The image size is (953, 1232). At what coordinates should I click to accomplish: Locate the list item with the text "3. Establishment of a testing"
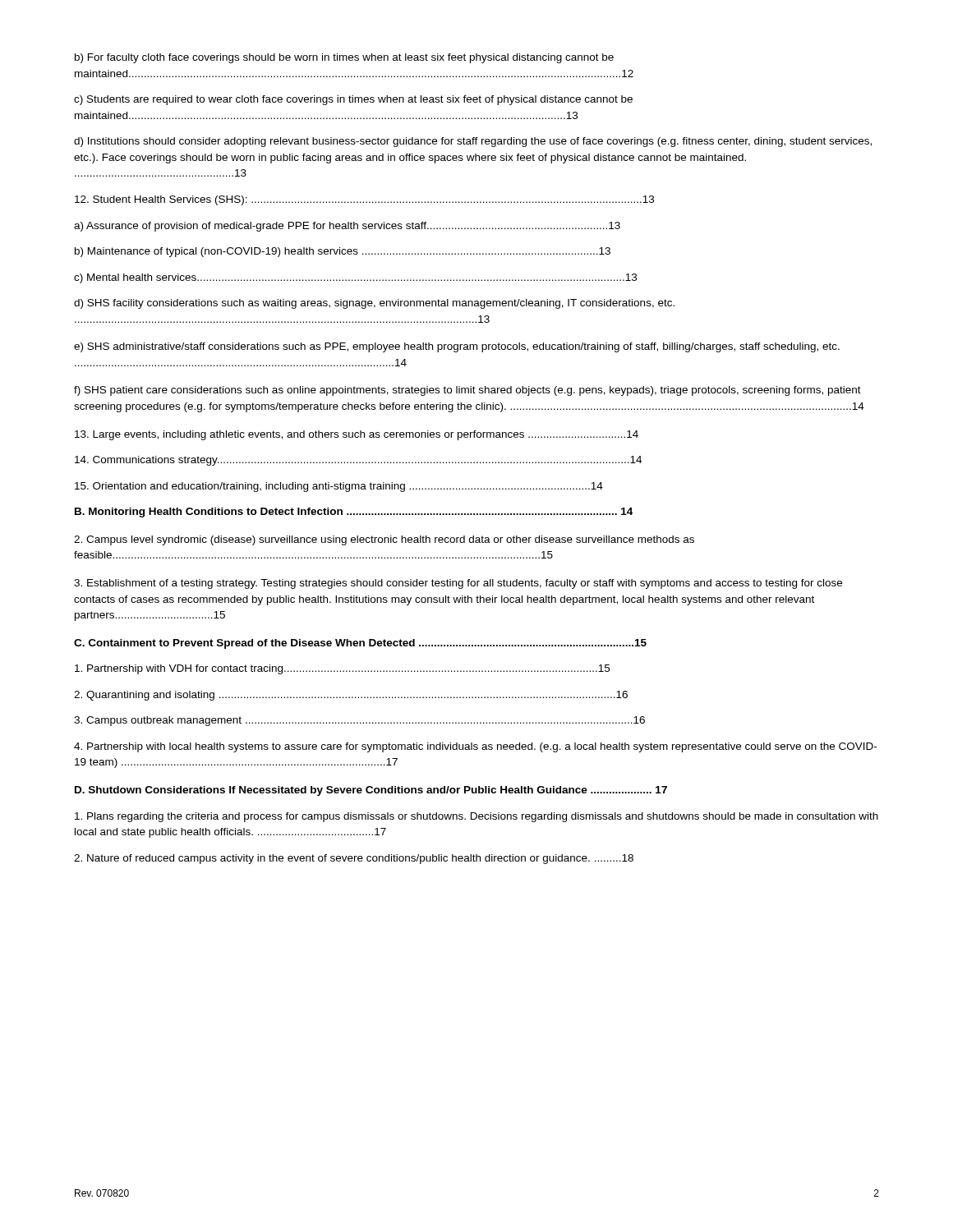[458, 599]
